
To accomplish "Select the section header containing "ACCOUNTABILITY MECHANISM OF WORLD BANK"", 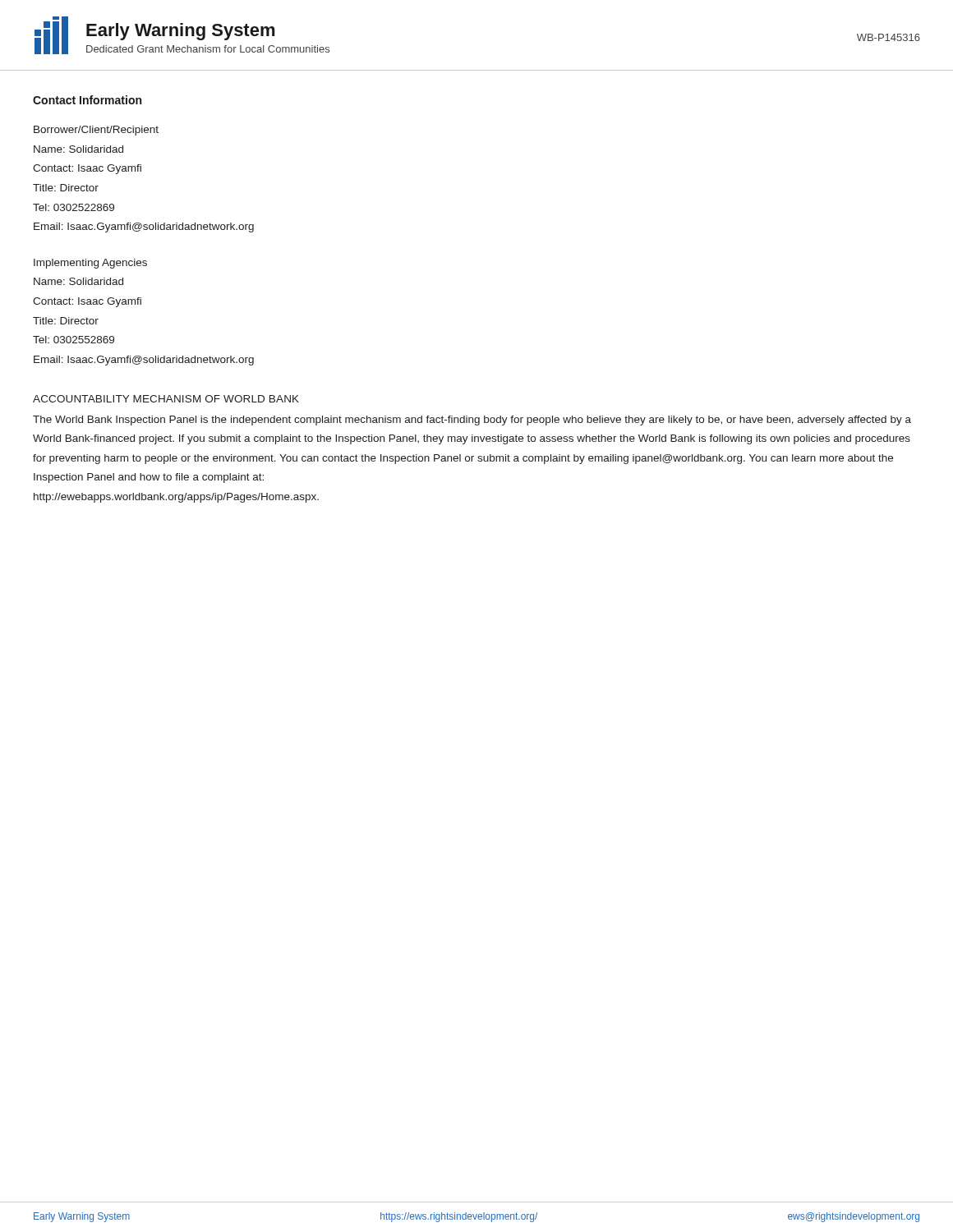I will pos(166,398).
